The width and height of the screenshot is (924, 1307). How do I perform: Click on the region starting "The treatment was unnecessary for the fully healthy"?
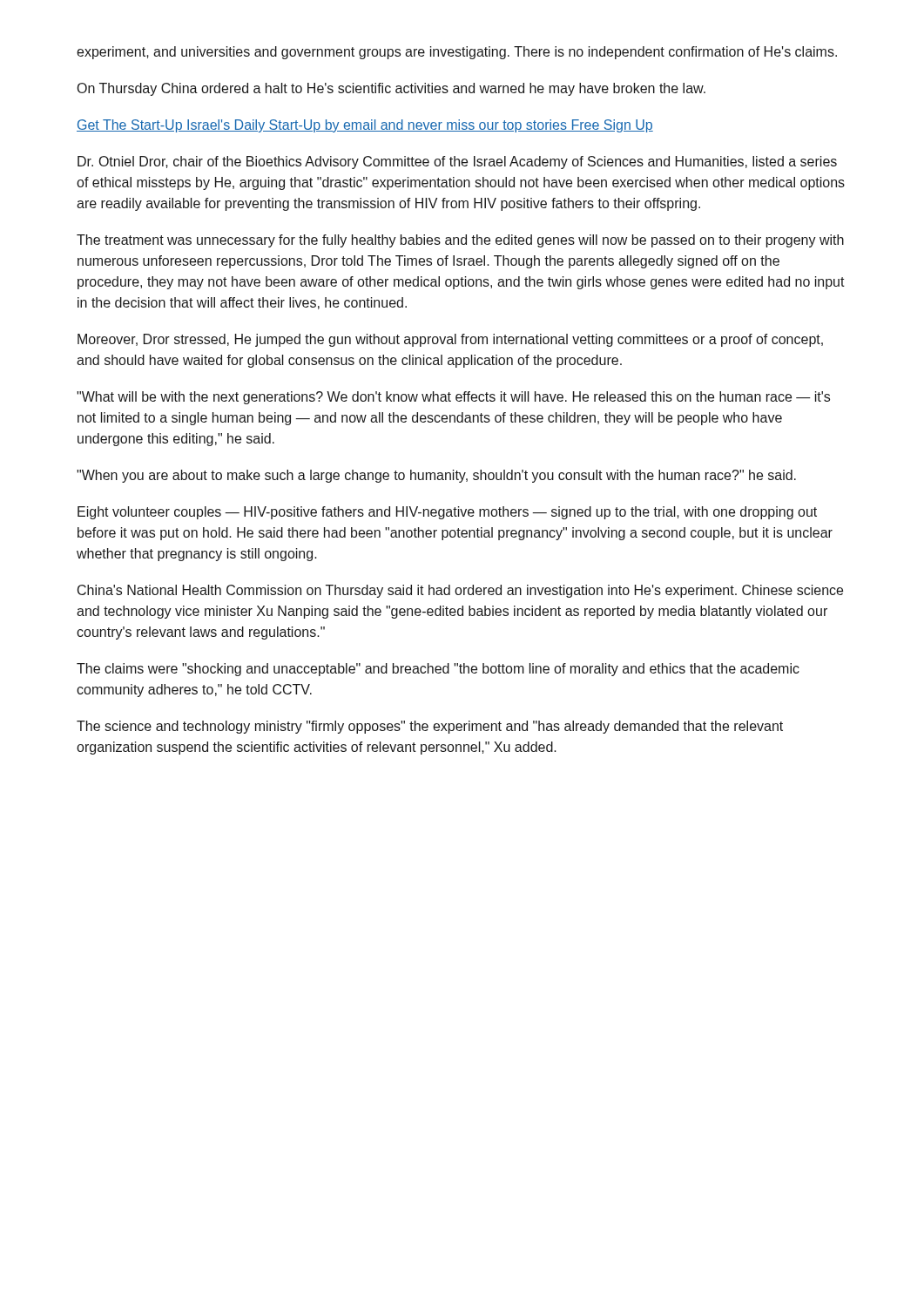click(462, 272)
